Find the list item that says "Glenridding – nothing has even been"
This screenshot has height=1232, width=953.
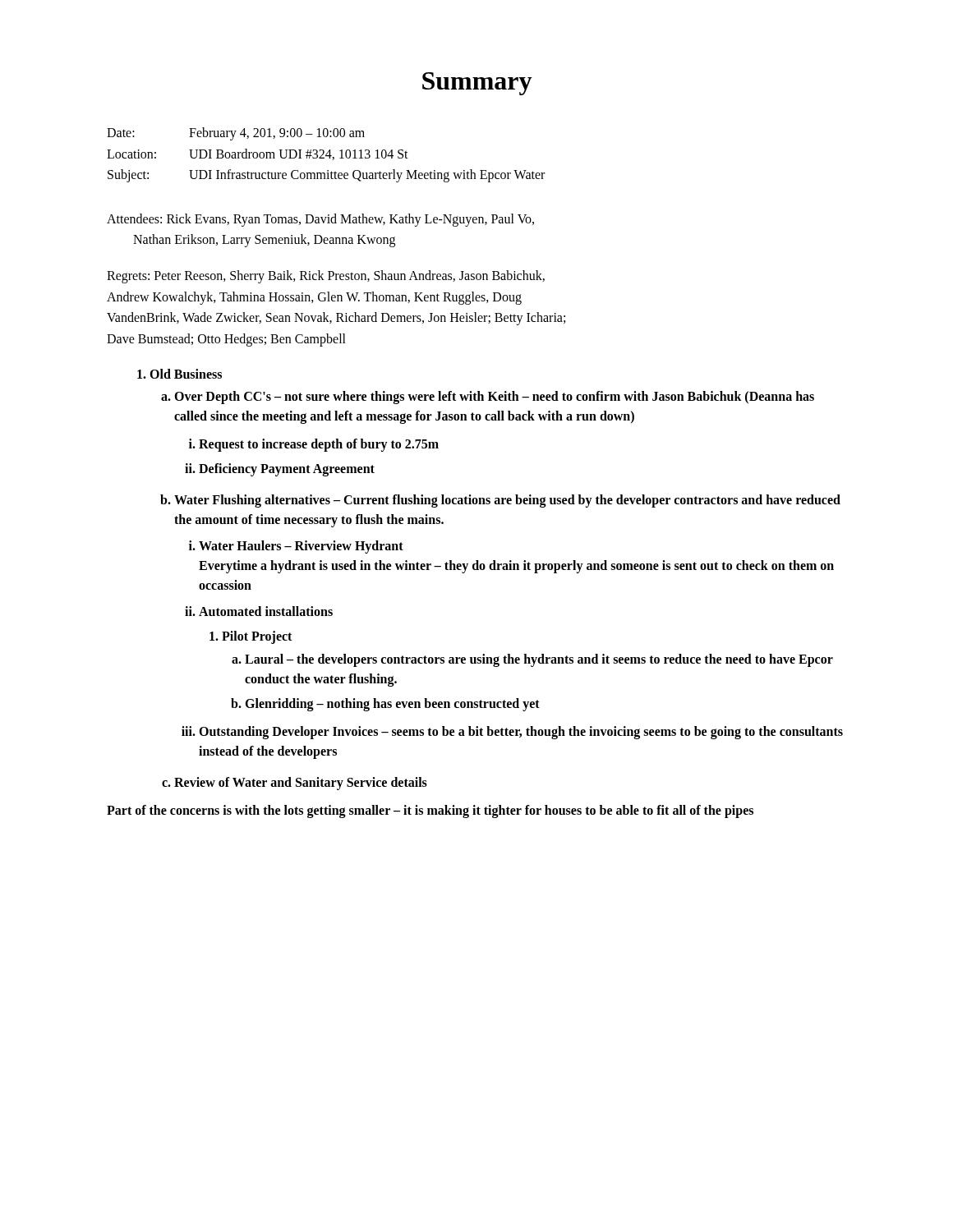[392, 704]
